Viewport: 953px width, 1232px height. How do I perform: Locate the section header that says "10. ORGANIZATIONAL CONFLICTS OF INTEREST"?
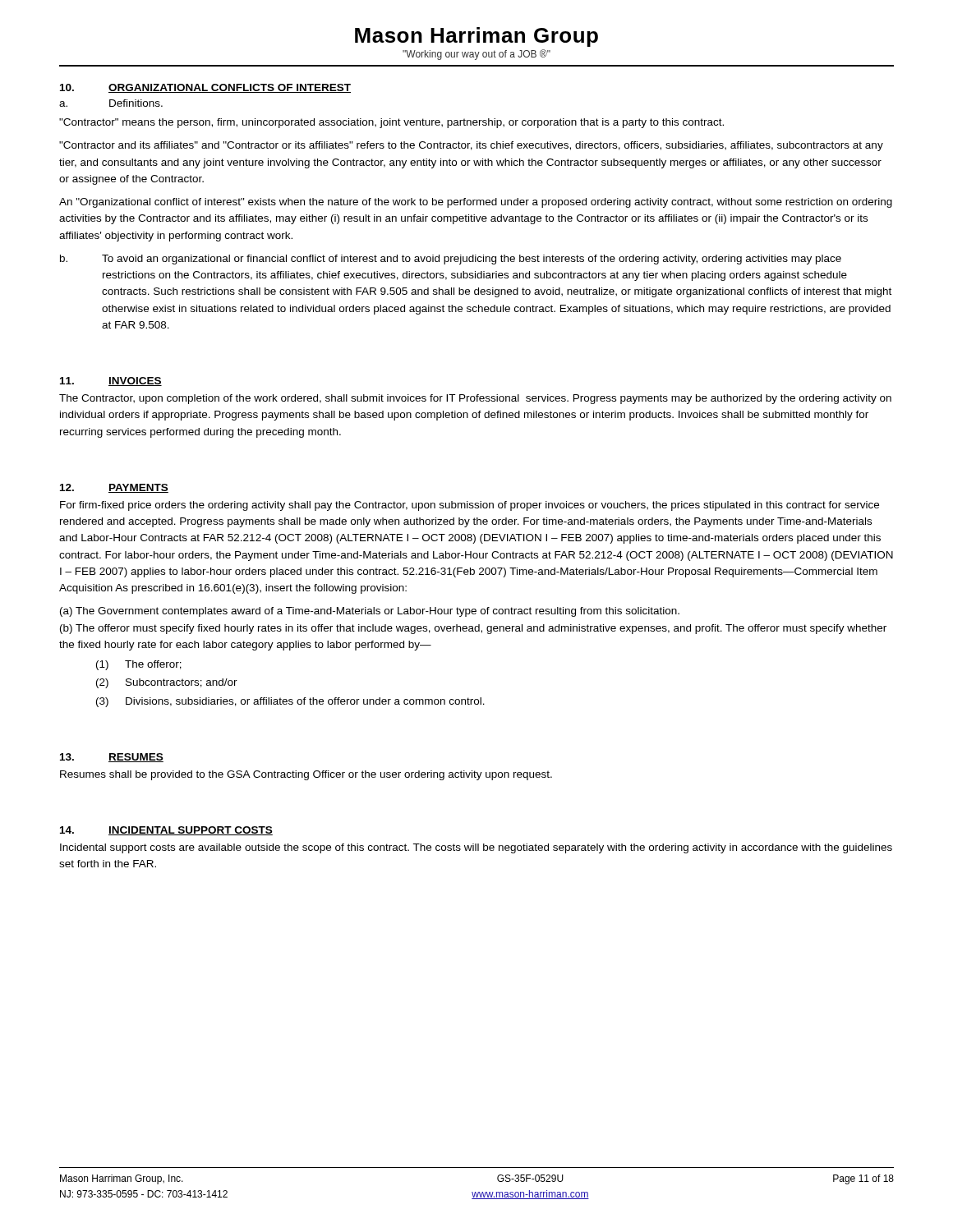[205, 87]
